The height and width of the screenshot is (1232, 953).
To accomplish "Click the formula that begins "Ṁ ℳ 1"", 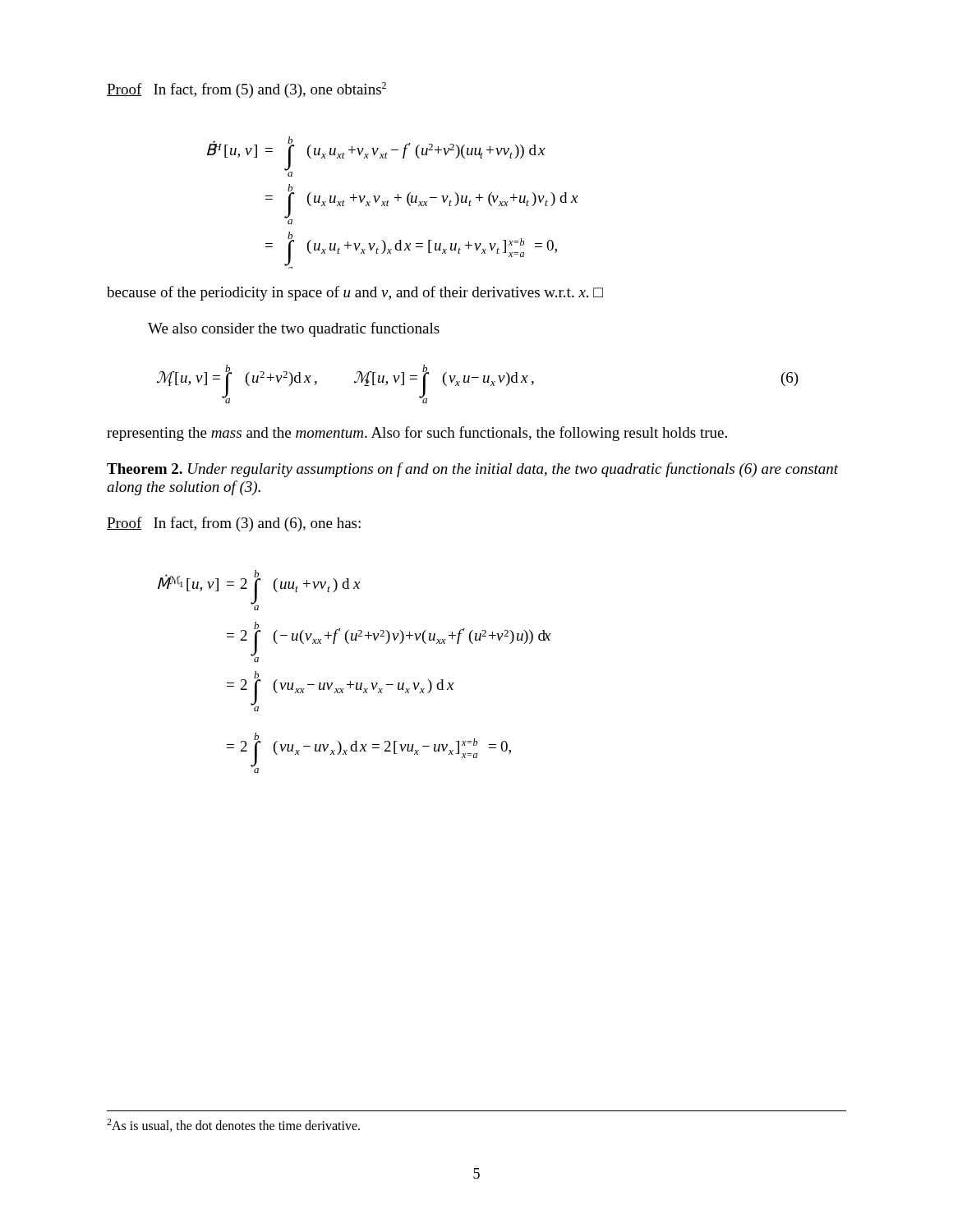I will click(x=476, y=665).
